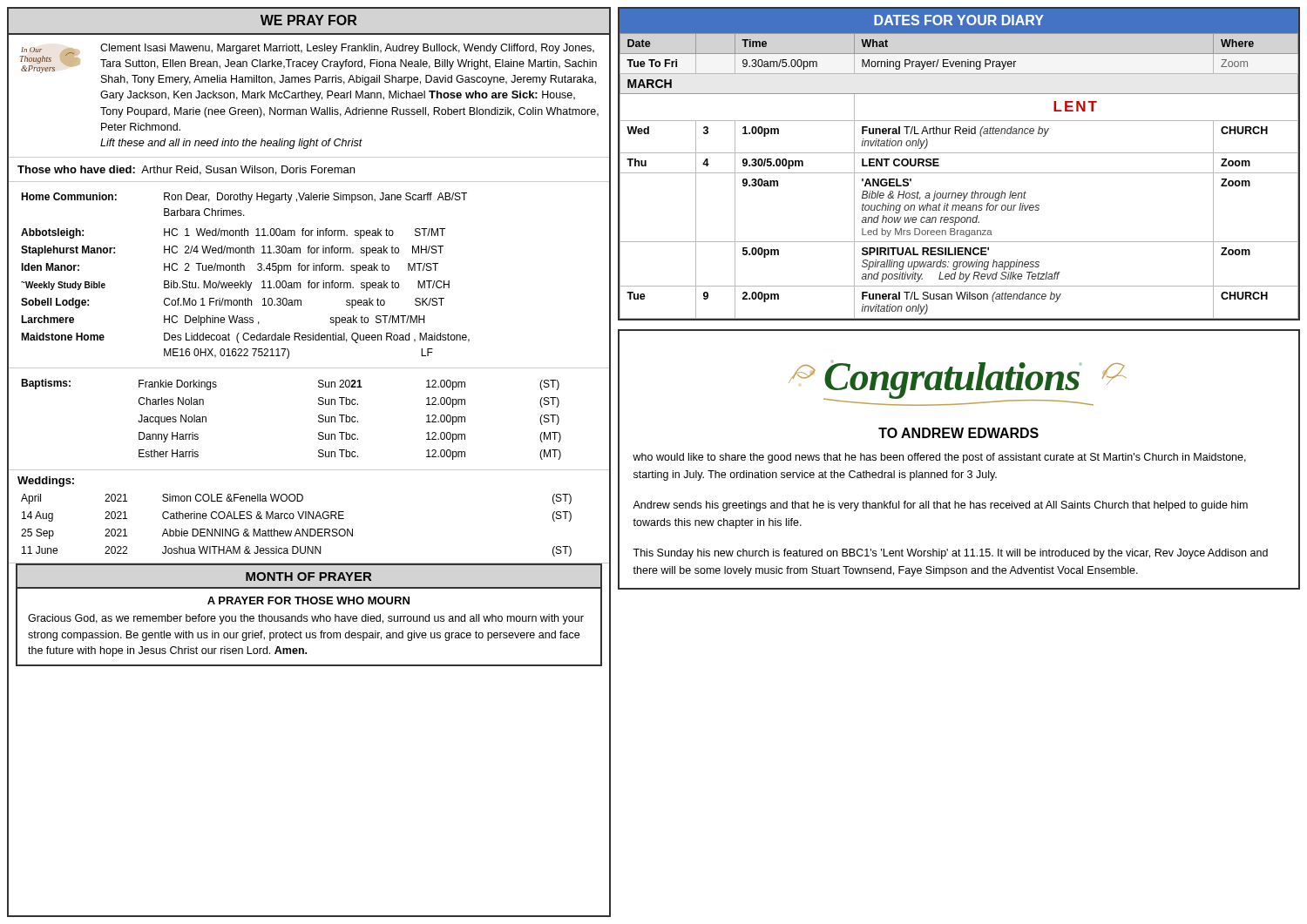Viewport: 1307px width, 924px height.
Task: Point to the block beginning "Those who have died: Arthur Reid, Susan Wilson,"
Action: (x=186, y=169)
